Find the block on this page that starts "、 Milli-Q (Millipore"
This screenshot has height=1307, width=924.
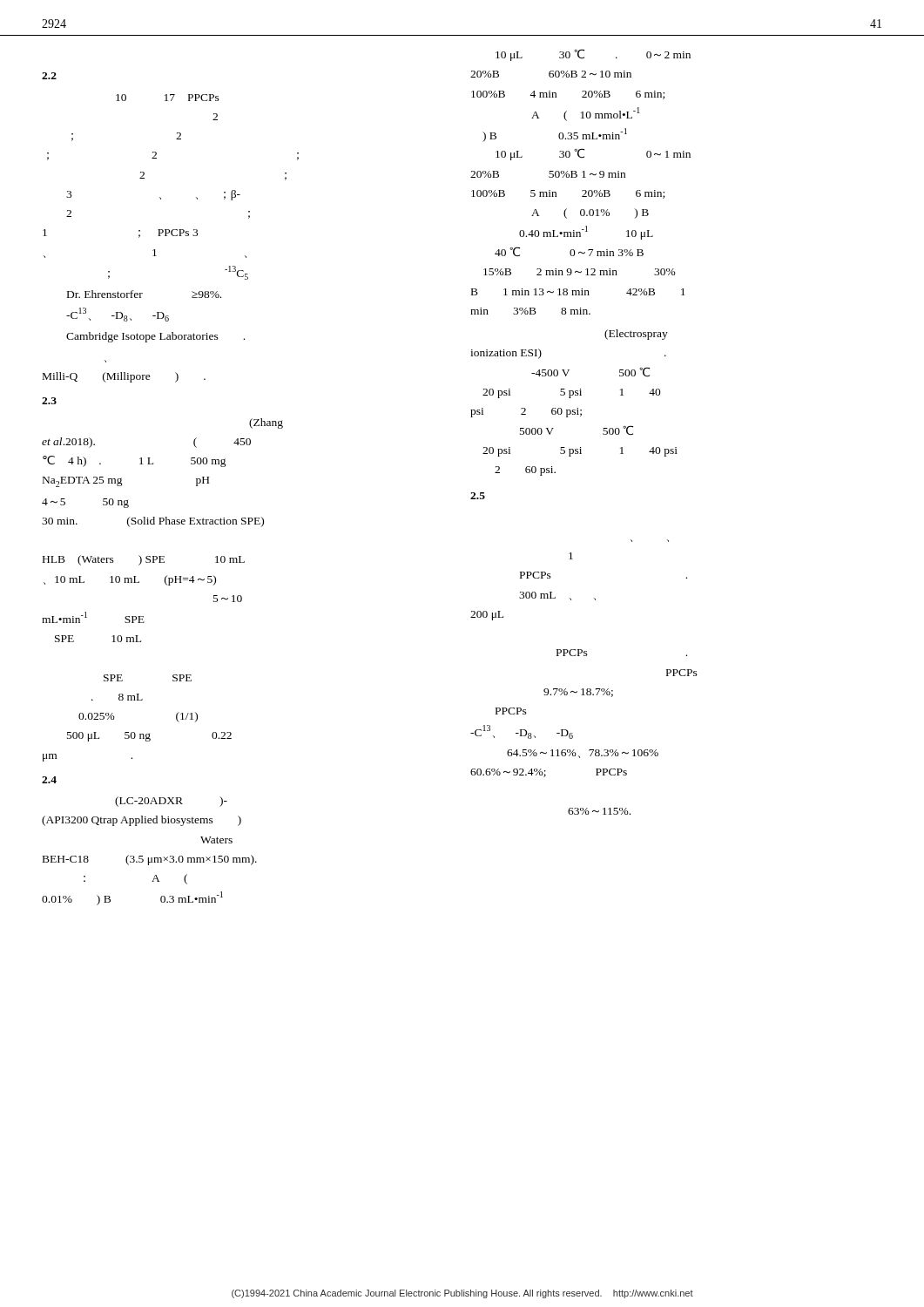tap(124, 377)
